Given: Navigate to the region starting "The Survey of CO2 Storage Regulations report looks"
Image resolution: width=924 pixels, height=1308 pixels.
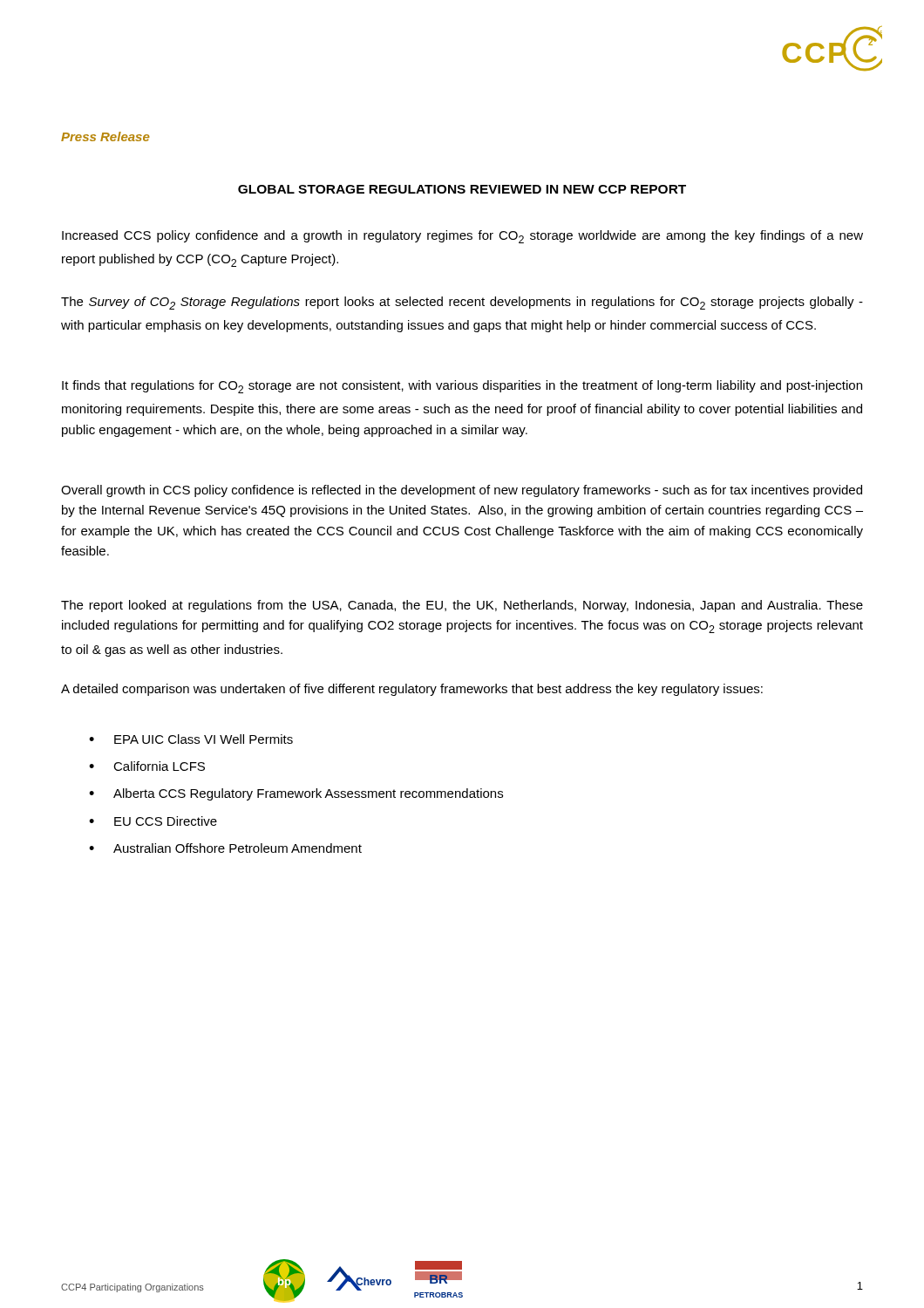Looking at the screenshot, I should 462,313.
